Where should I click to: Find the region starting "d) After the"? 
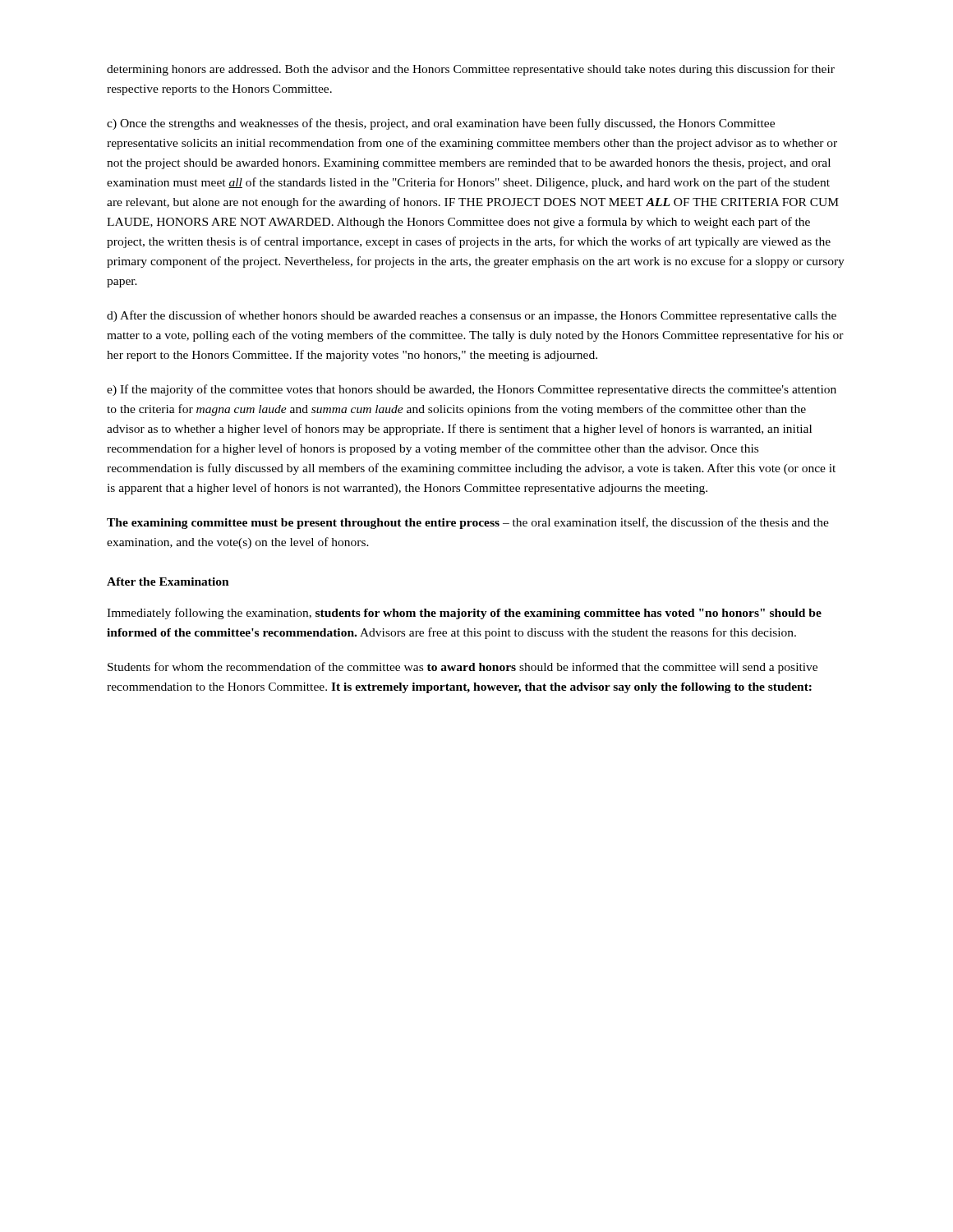[x=475, y=335]
